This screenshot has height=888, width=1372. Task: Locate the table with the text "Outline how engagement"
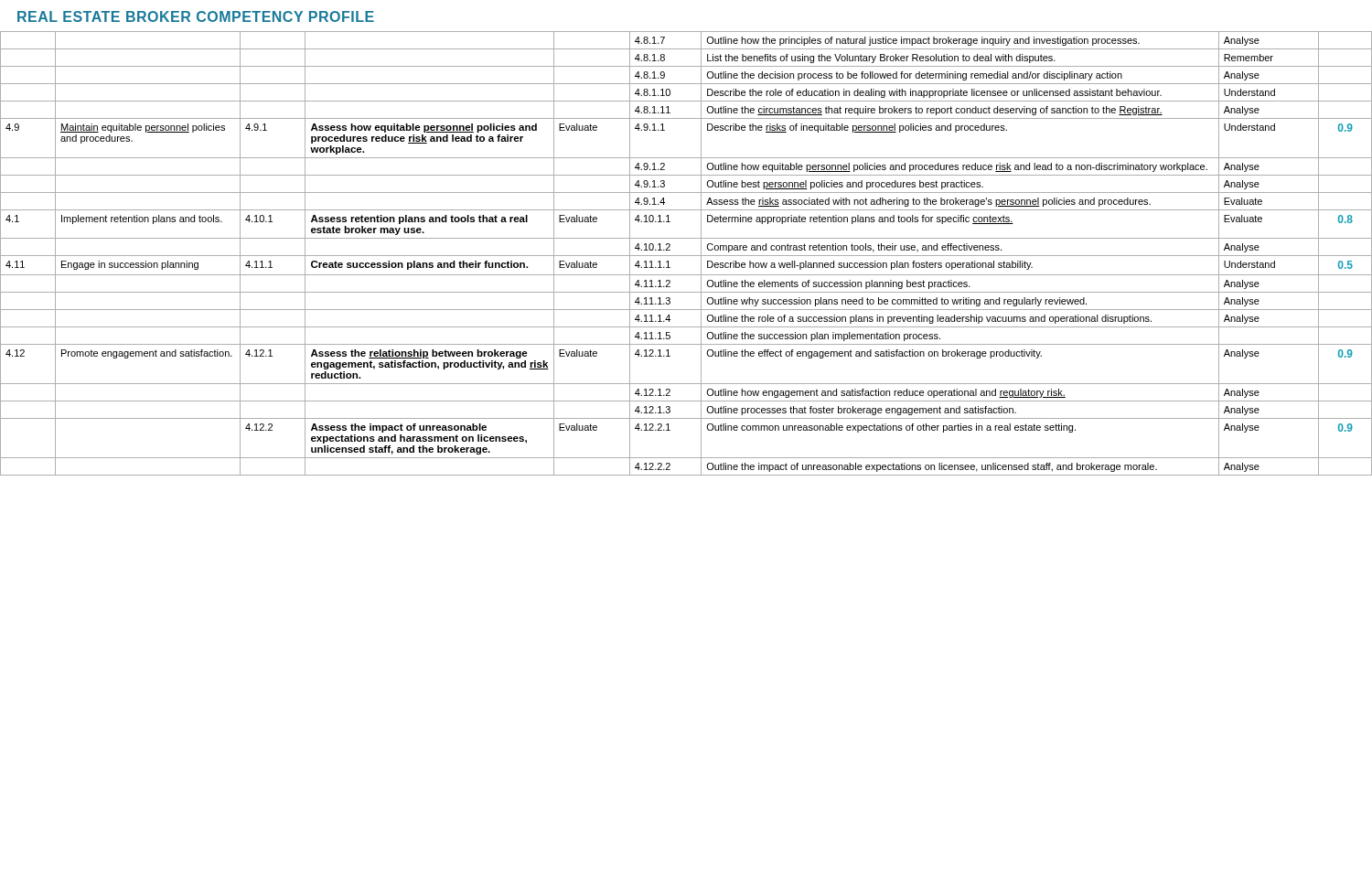pyautogui.click(x=686, y=253)
